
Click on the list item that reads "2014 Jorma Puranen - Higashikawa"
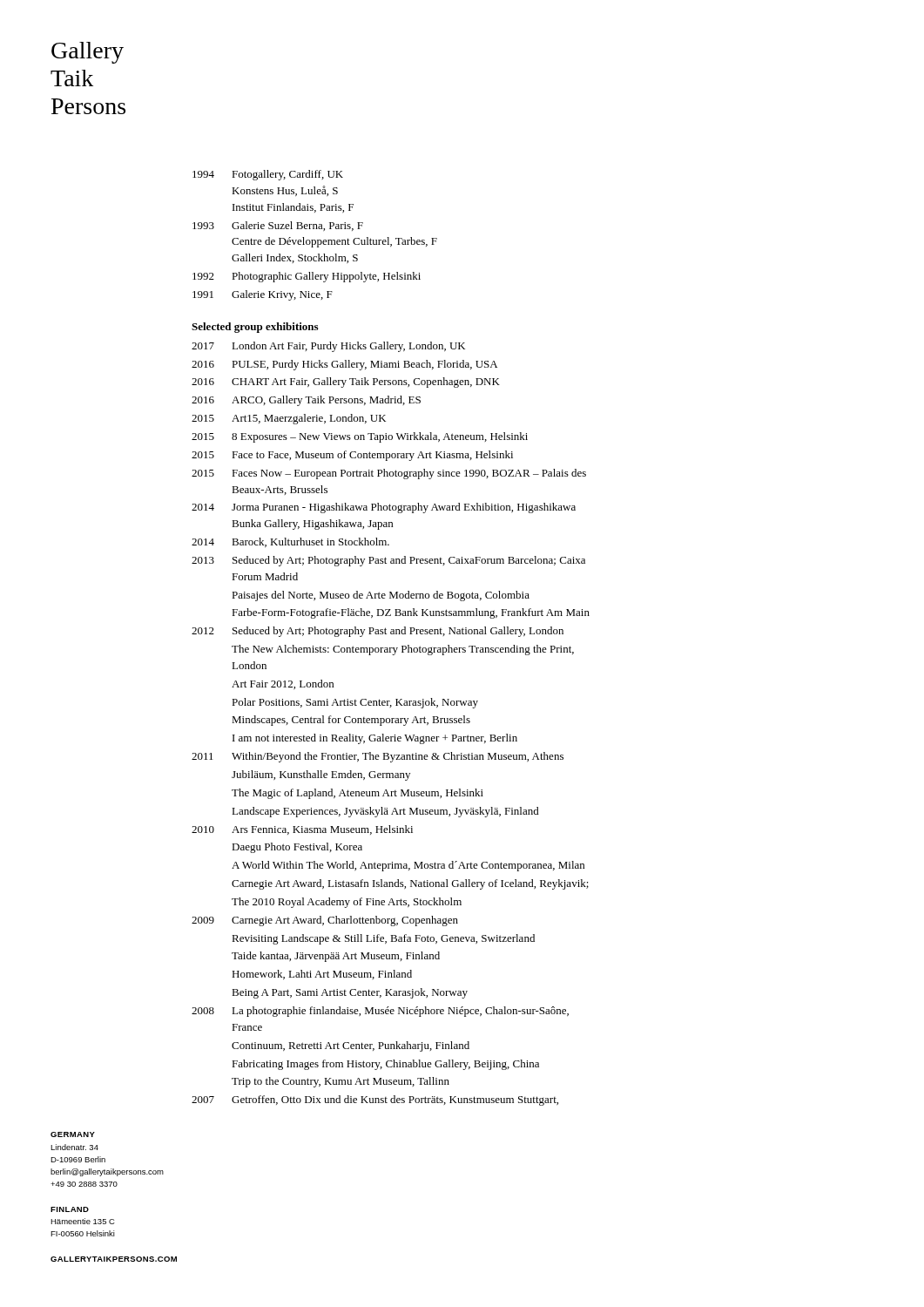pos(533,516)
